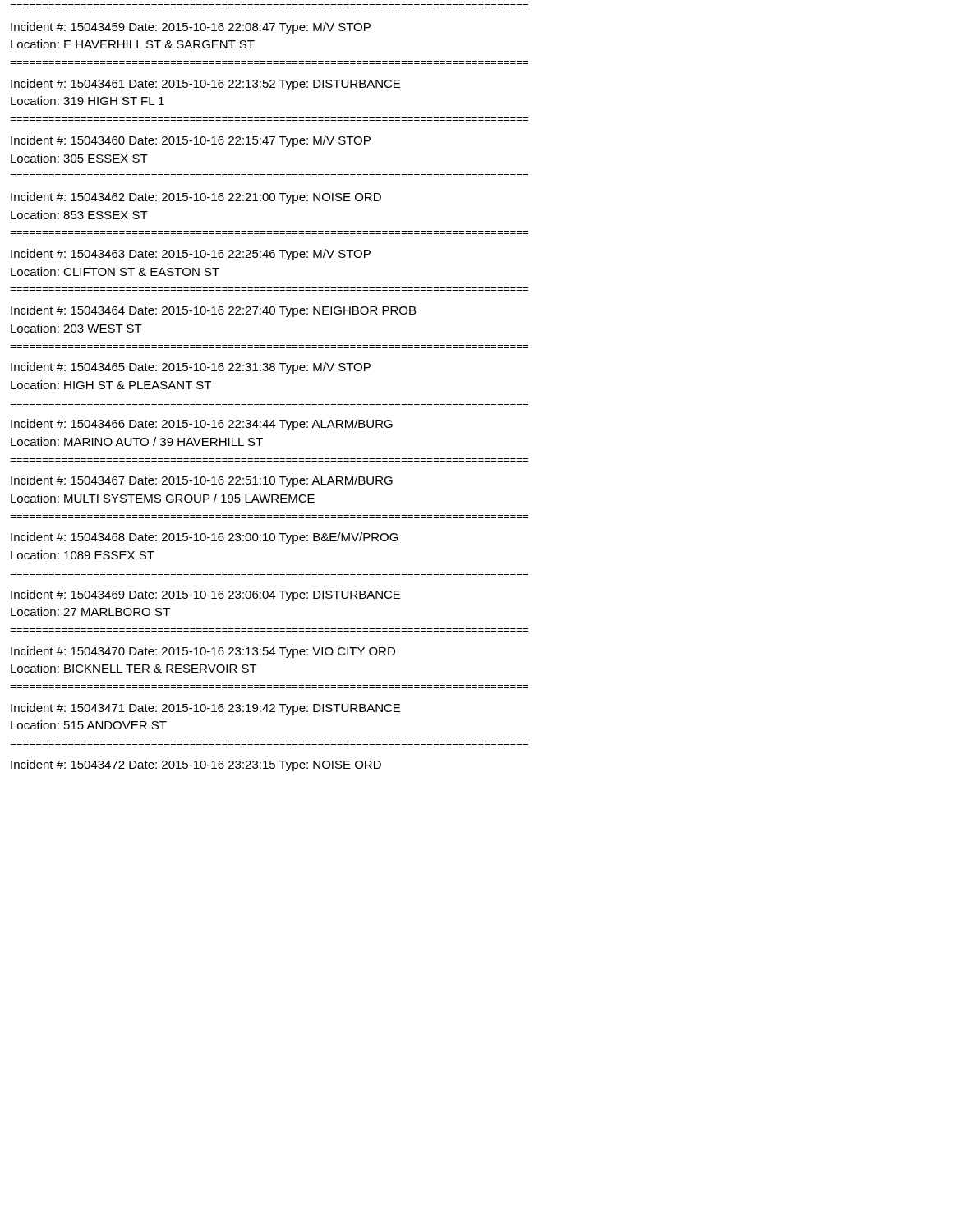Image resolution: width=953 pixels, height=1232 pixels.
Task: Find the region starting "Incident #: 15043463 Date:"
Action: click(x=191, y=255)
